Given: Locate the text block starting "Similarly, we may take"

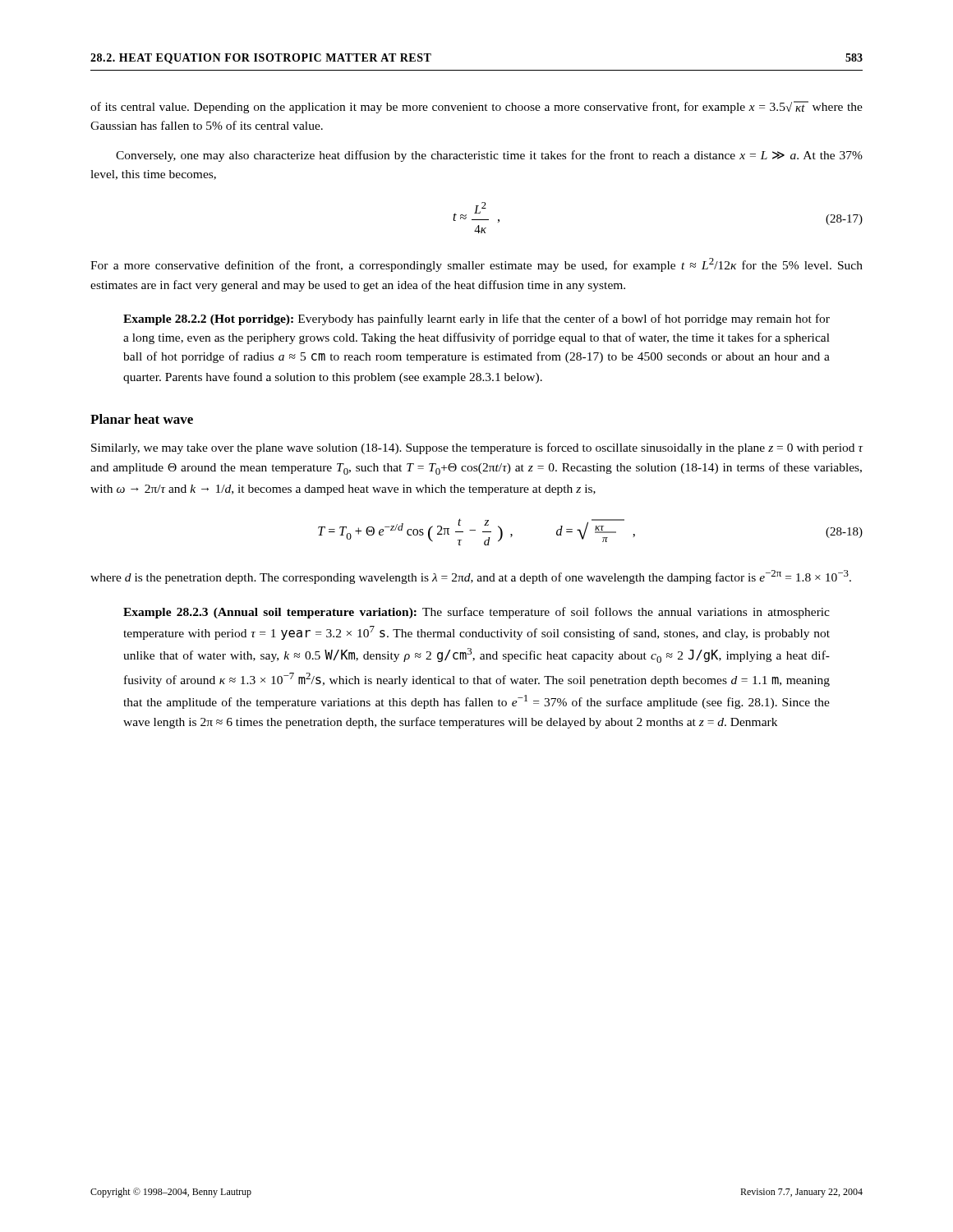Looking at the screenshot, I should [x=476, y=468].
